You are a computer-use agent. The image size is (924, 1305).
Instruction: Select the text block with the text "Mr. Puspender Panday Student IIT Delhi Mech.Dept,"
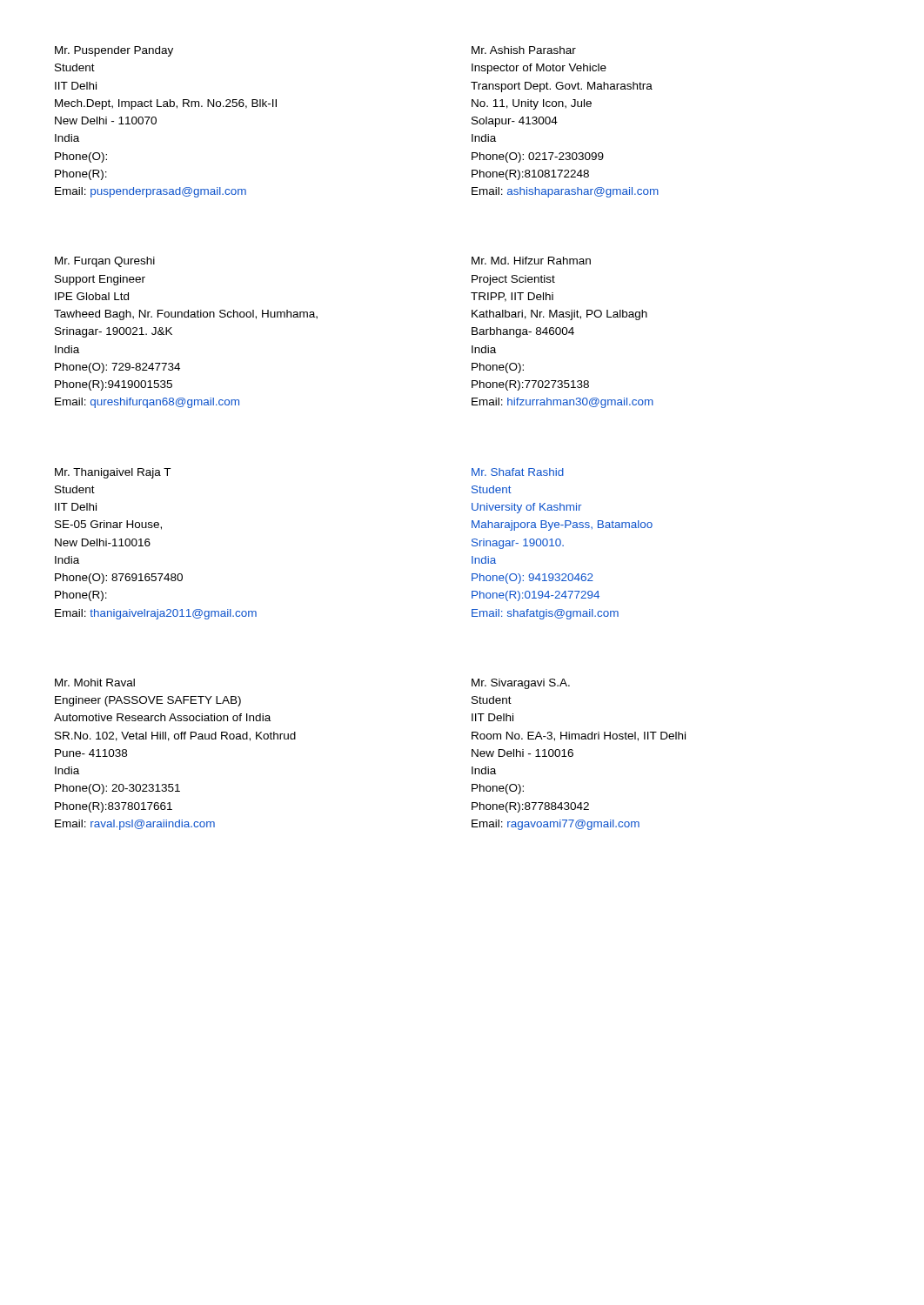pyautogui.click(x=114, y=51)
